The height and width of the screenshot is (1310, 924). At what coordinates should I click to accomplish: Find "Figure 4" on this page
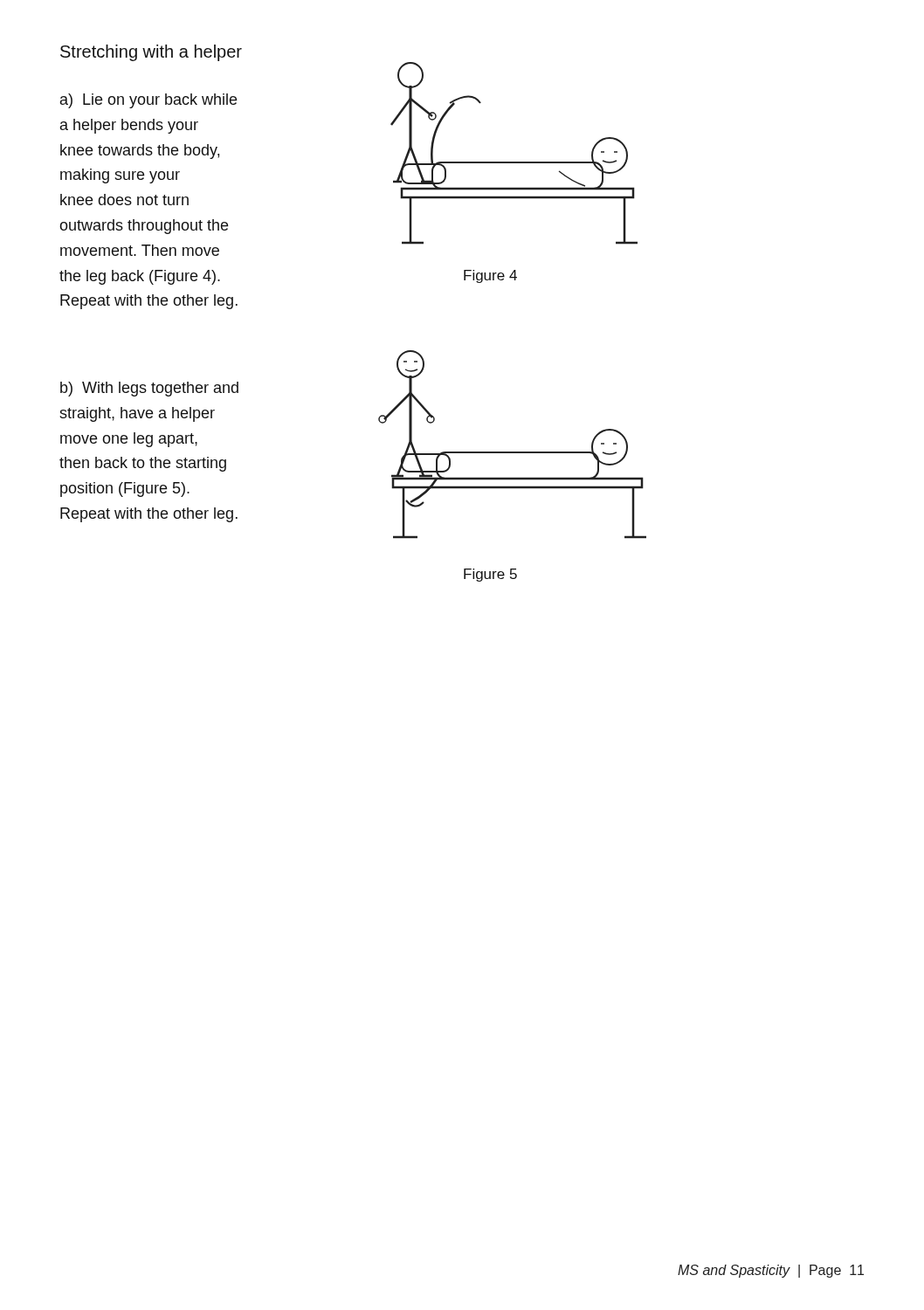(x=490, y=276)
